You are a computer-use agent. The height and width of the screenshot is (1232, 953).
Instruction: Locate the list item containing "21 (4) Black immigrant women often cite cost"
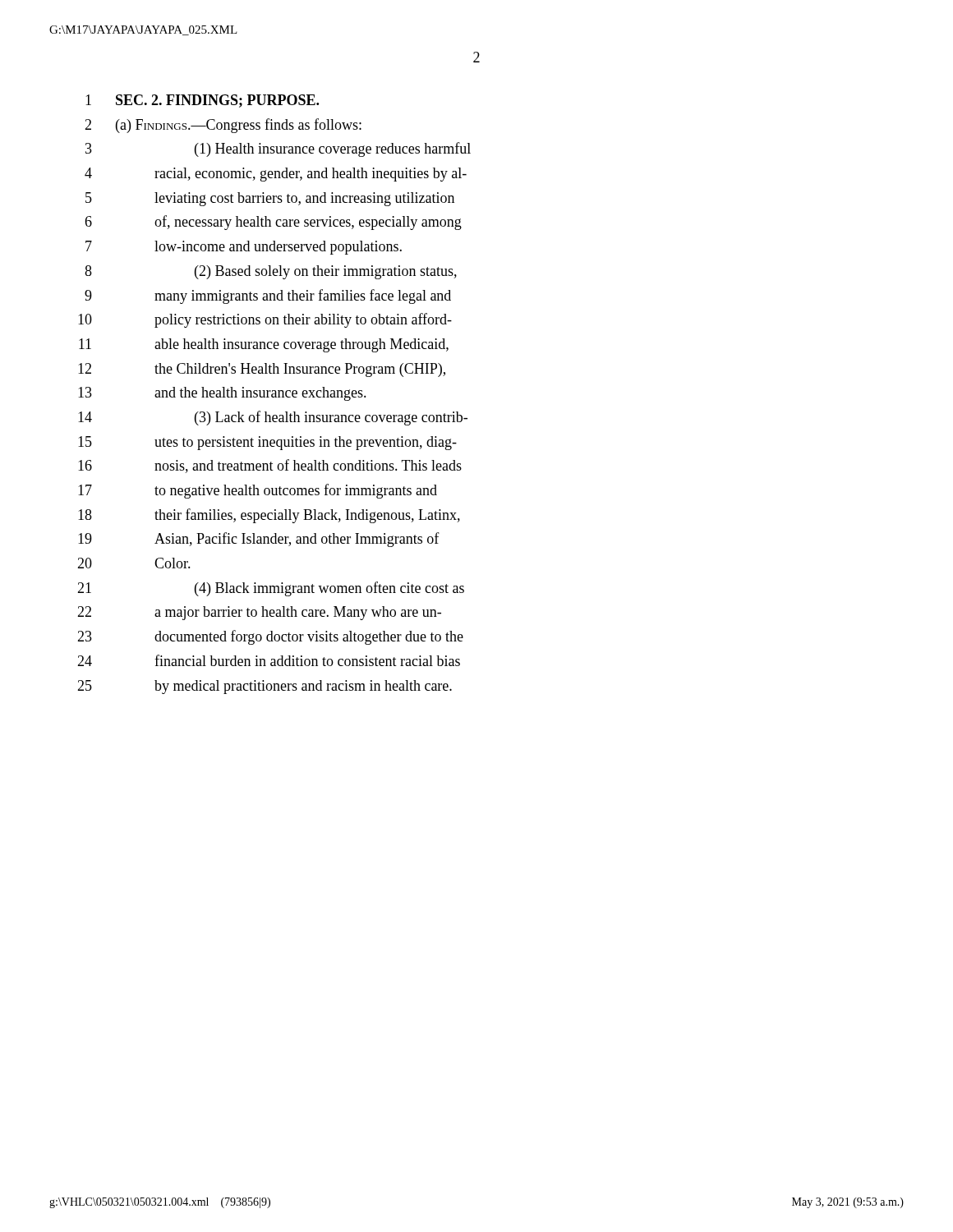[271, 589]
